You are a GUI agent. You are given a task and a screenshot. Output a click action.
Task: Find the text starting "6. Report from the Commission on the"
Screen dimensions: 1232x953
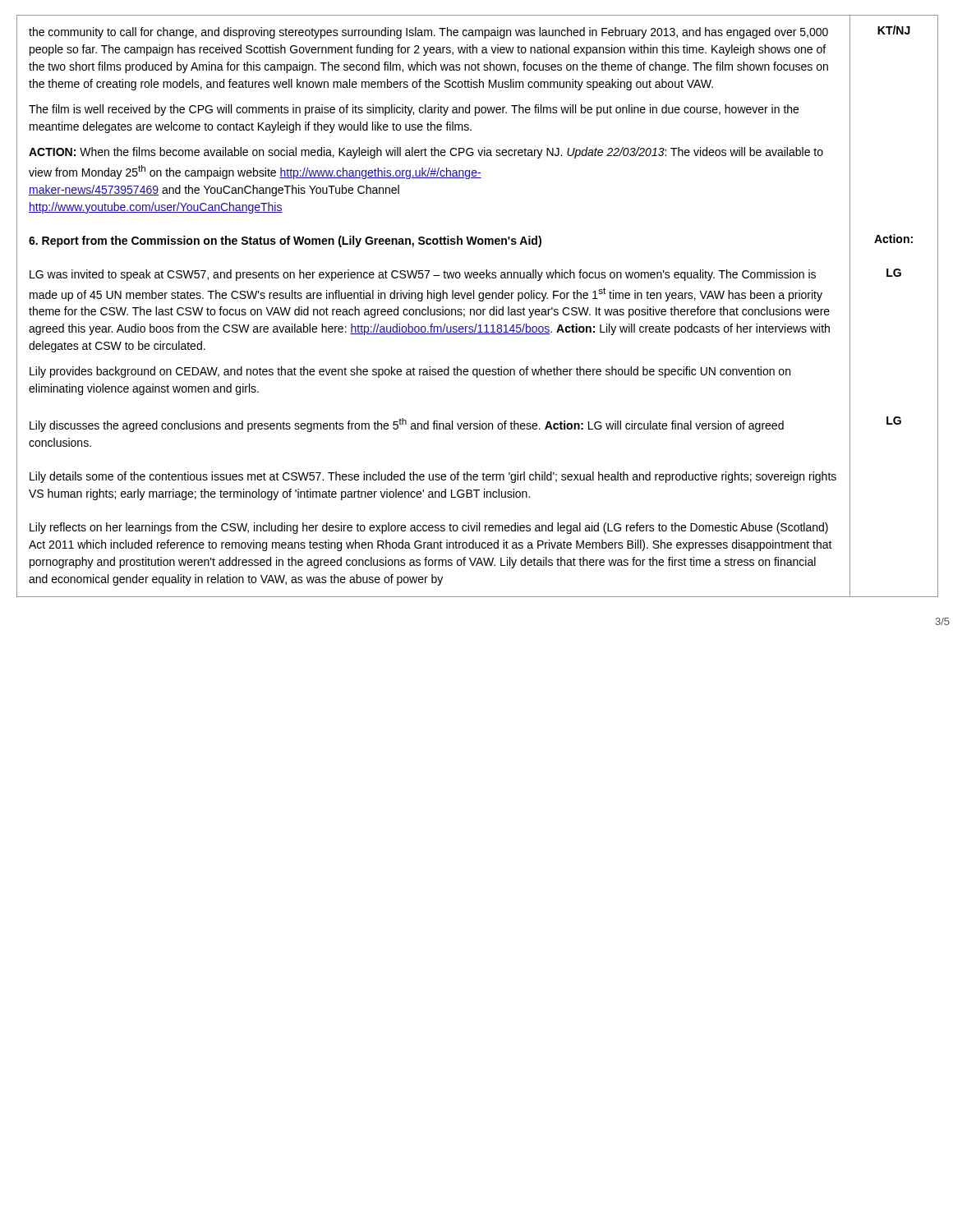click(285, 240)
